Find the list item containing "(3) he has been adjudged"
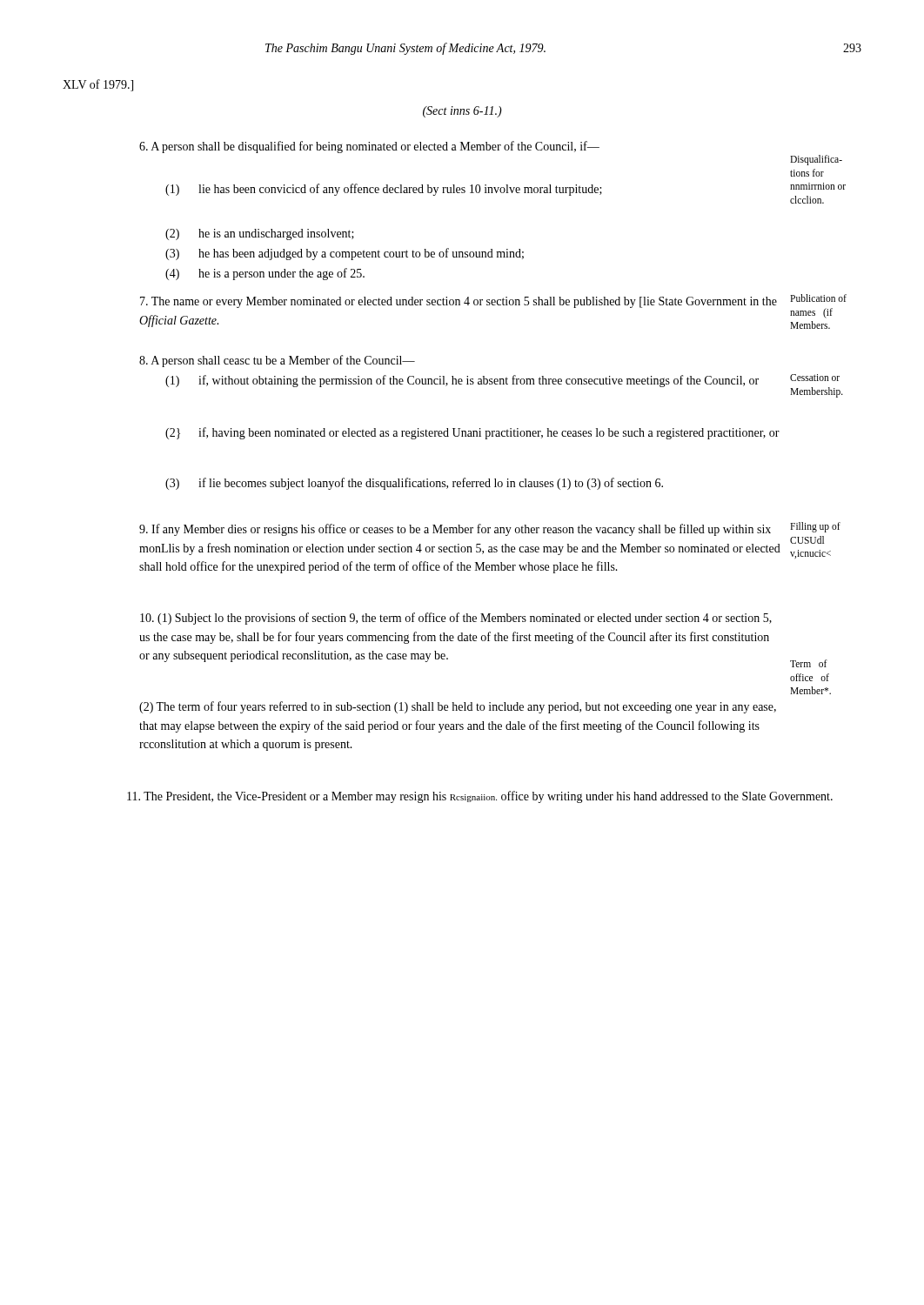924x1305 pixels. tap(345, 254)
